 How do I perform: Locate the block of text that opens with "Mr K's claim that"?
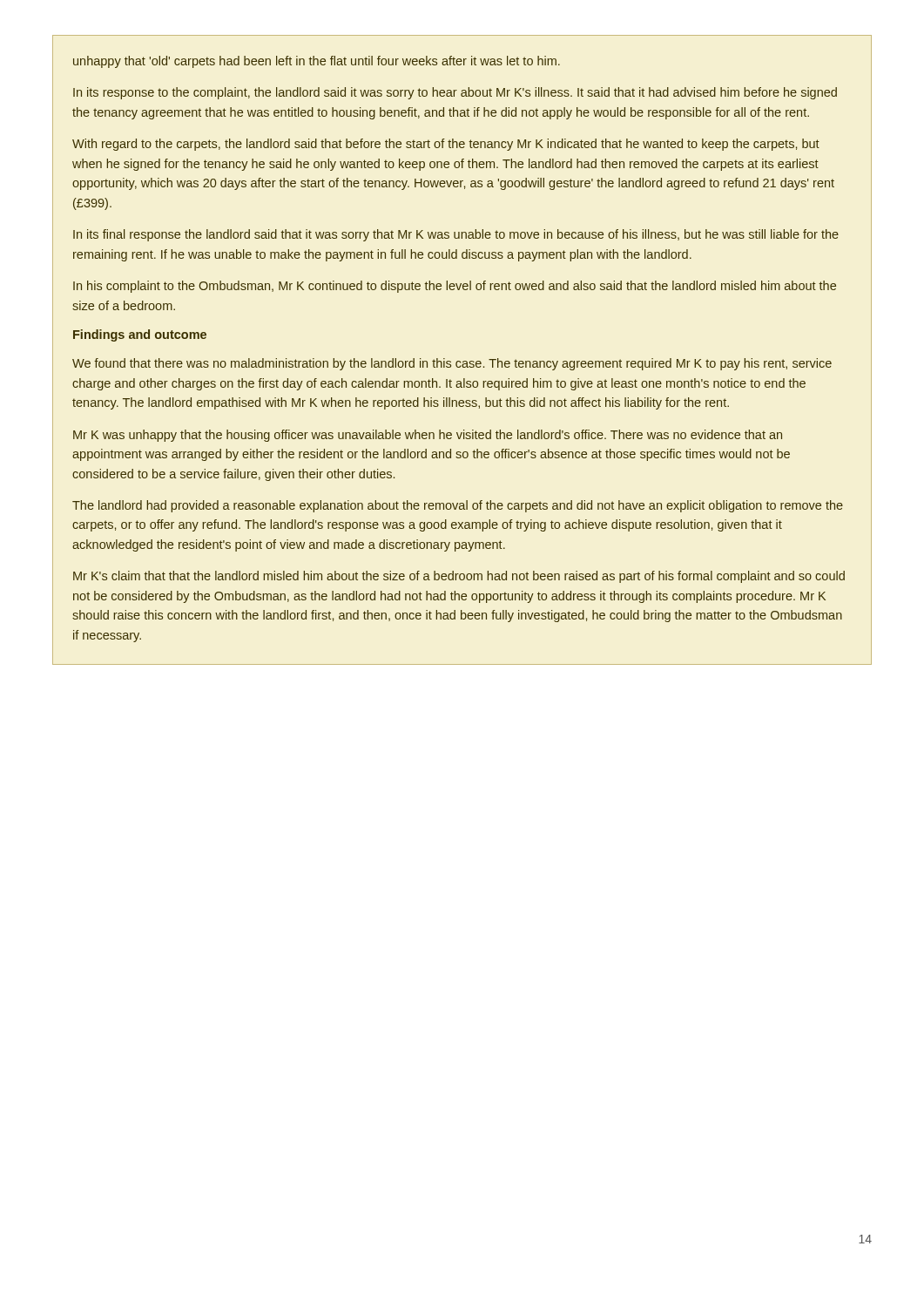pos(459,606)
